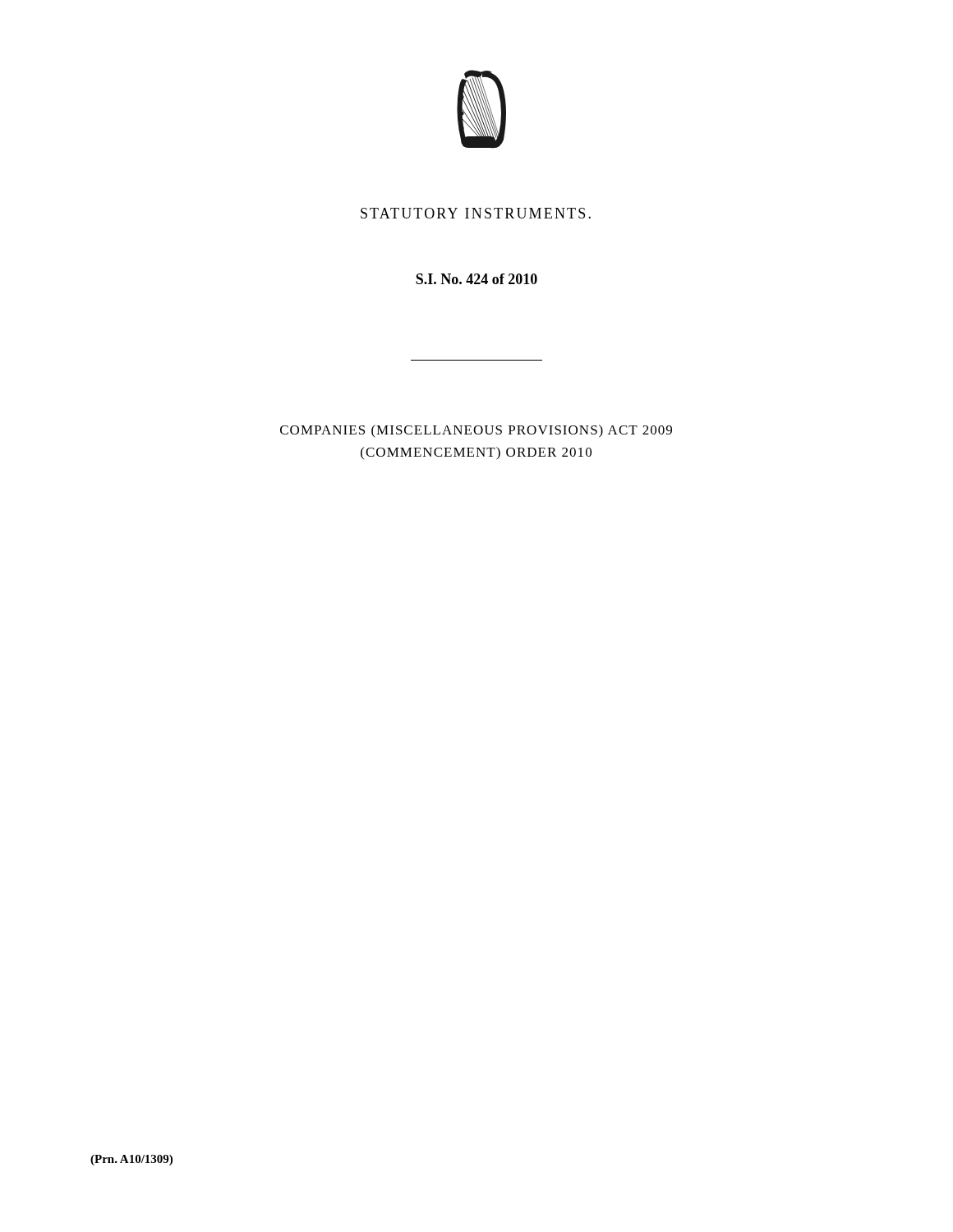Select the logo

point(476,110)
